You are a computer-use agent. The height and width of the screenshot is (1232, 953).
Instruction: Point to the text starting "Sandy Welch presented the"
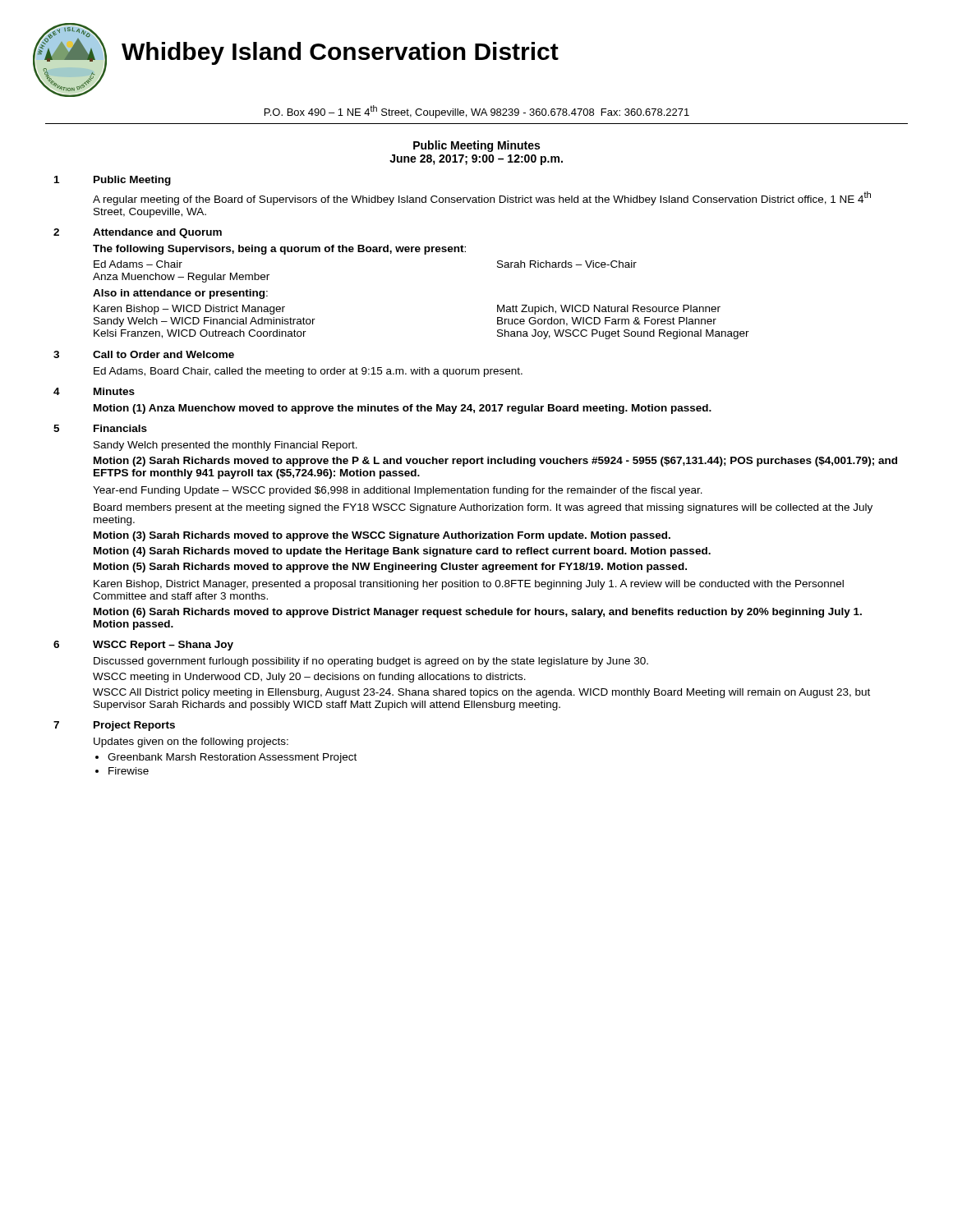click(x=496, y=534)
